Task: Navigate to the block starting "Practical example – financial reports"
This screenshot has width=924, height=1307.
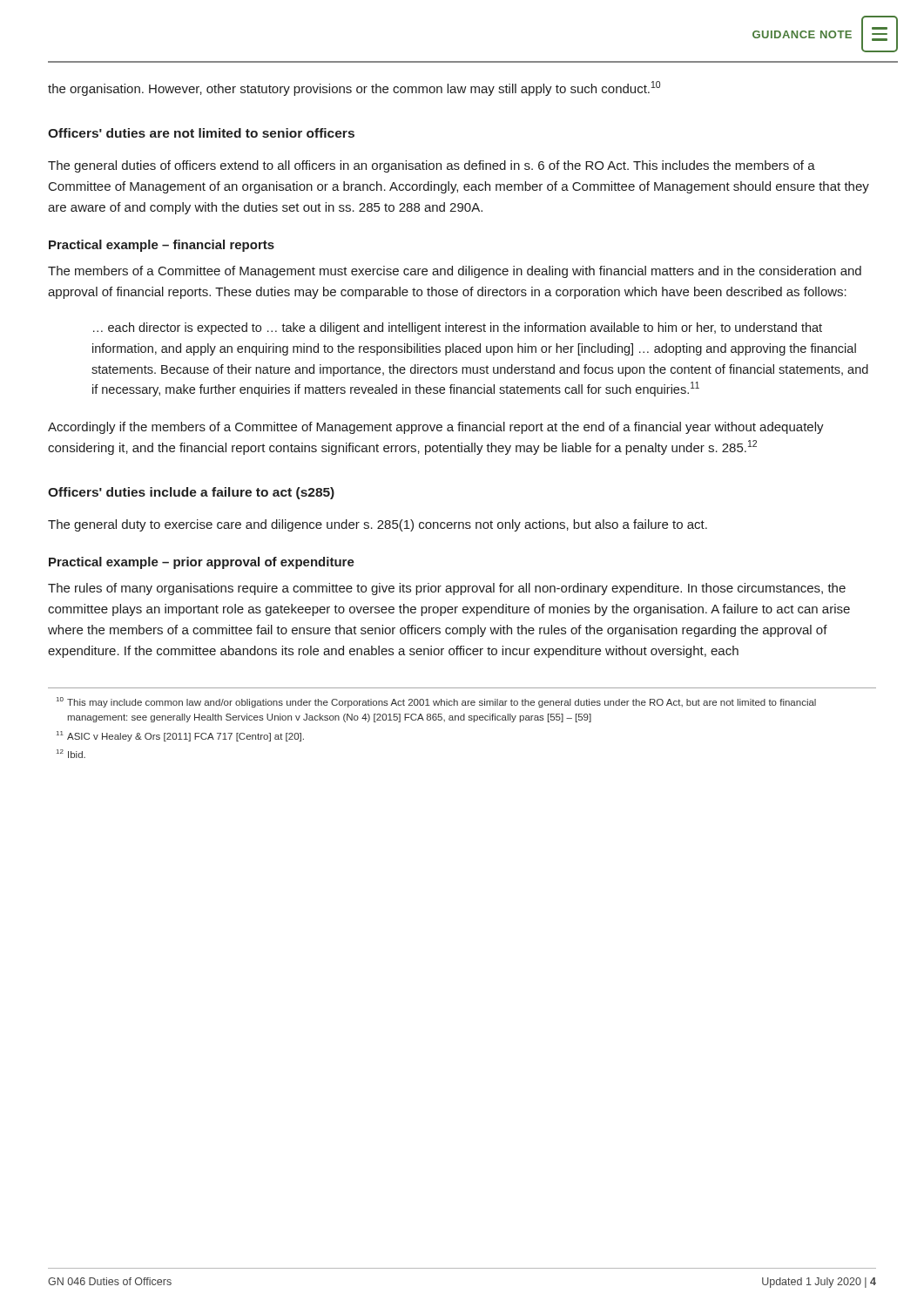Action: [161, 244]
